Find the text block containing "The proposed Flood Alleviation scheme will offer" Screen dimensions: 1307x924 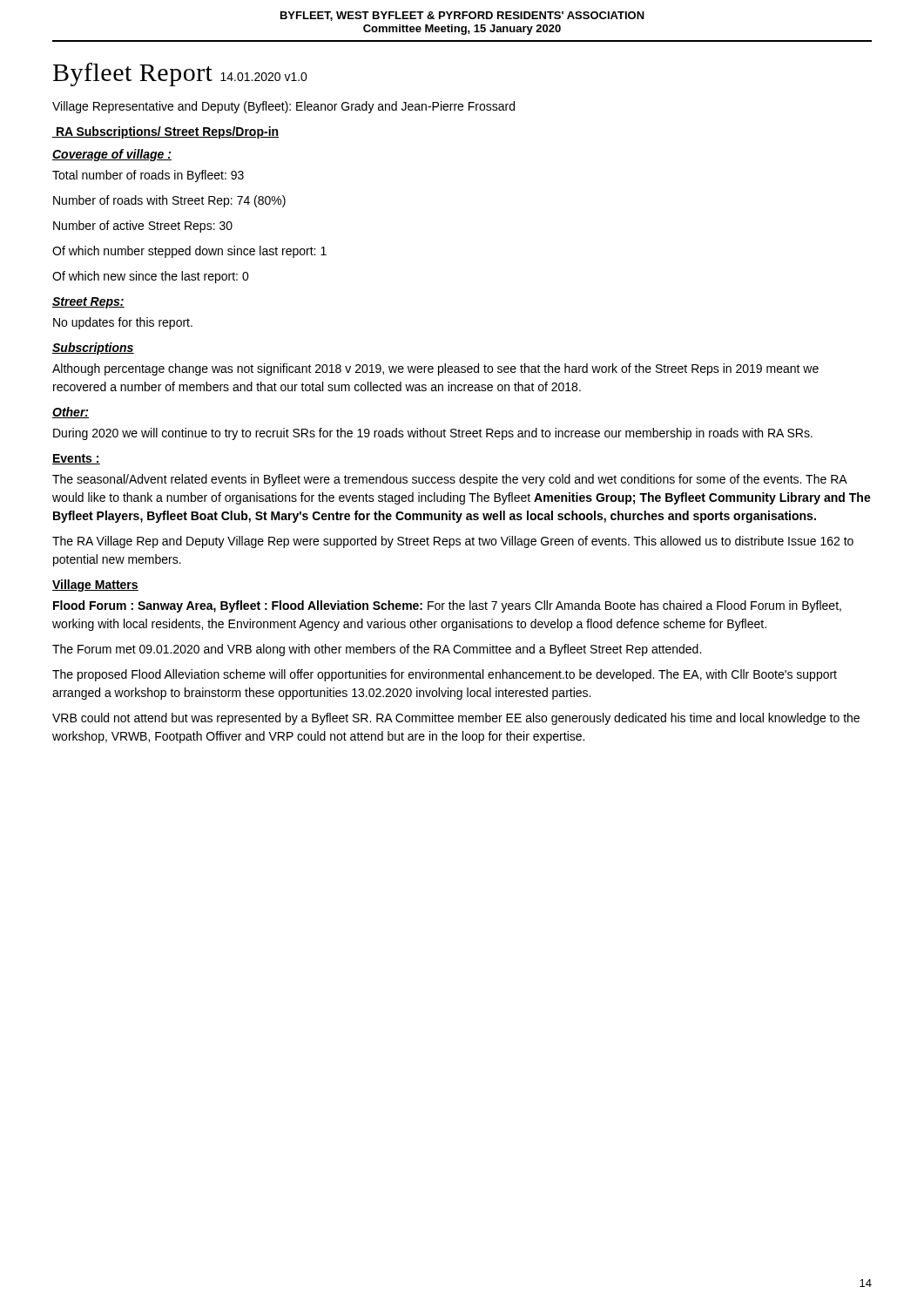pyautogui.click(x=445, y=684)
